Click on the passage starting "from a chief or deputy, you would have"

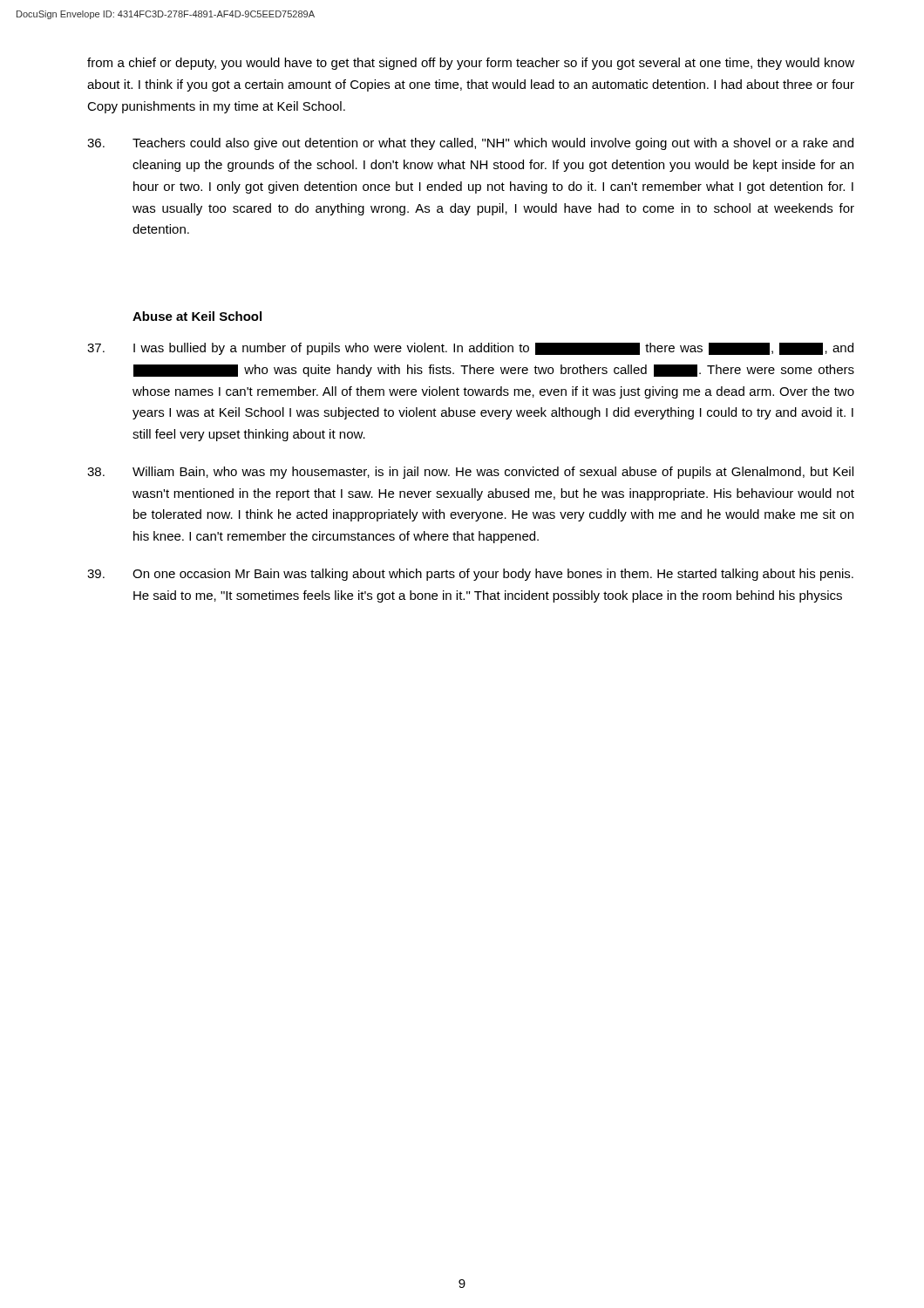(471, 84)
